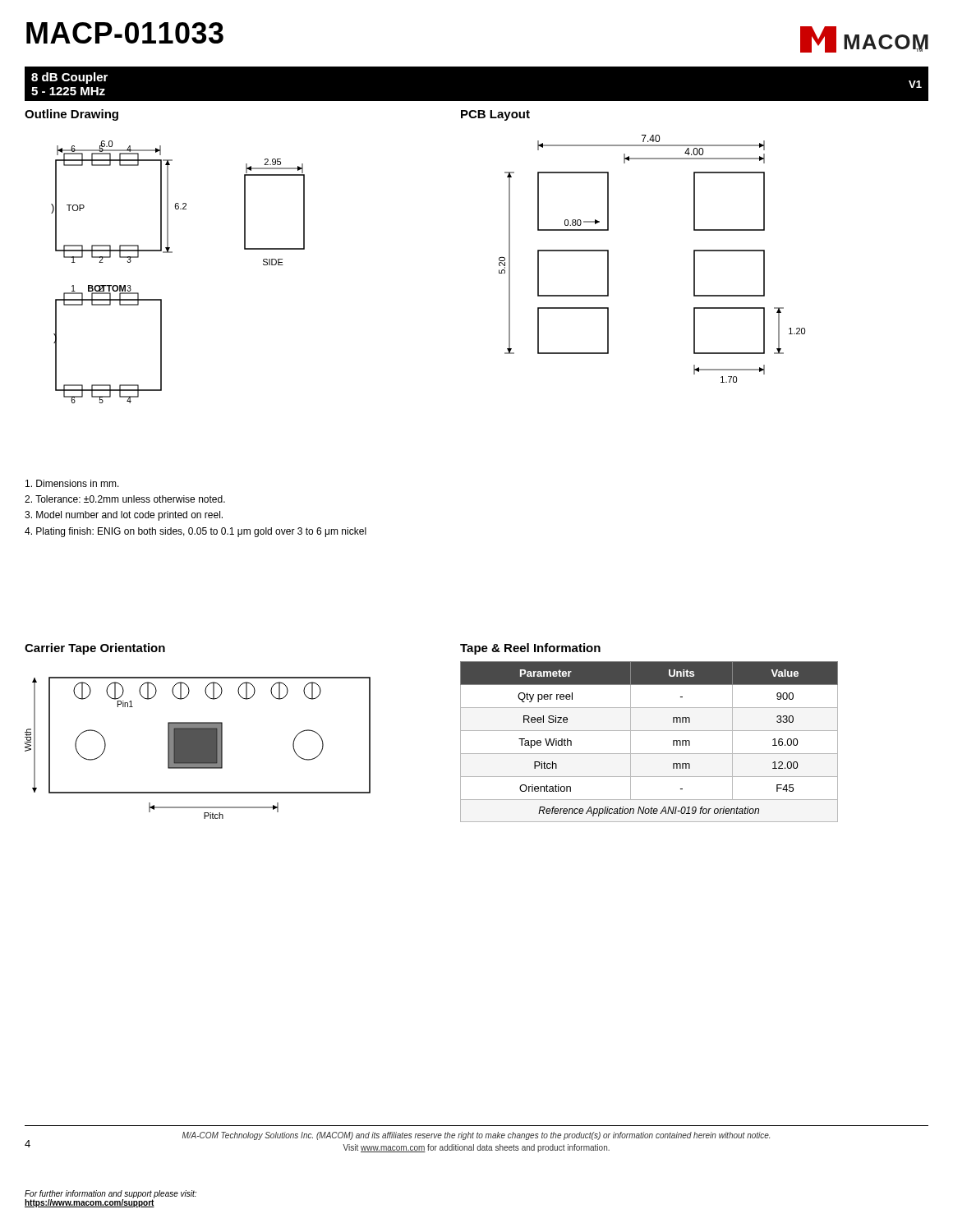
Task: Find the table that mentions "Reel Size"
Action: pos(649,742)
